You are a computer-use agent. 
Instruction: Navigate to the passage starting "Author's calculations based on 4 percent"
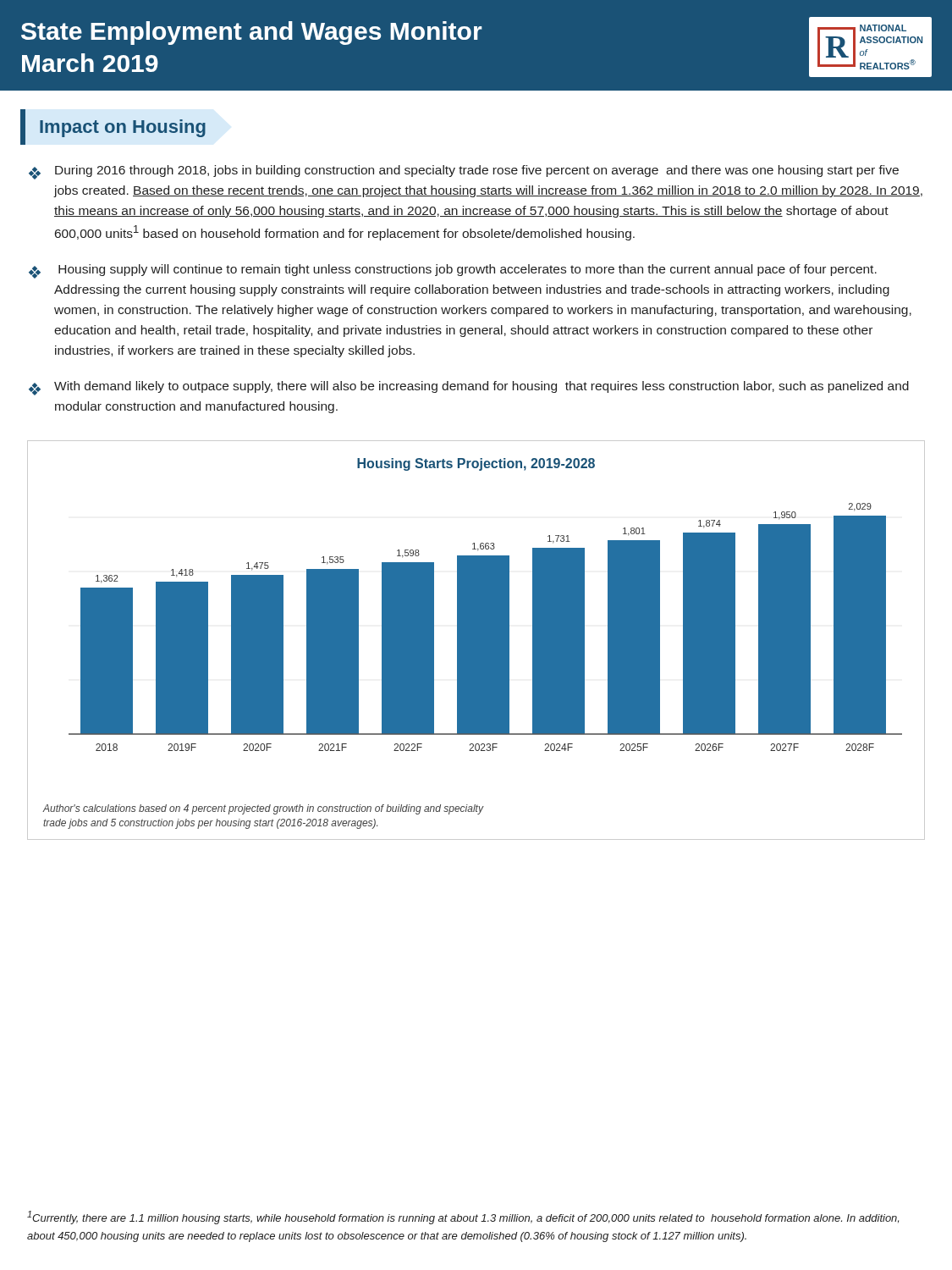tap(263, 816)
